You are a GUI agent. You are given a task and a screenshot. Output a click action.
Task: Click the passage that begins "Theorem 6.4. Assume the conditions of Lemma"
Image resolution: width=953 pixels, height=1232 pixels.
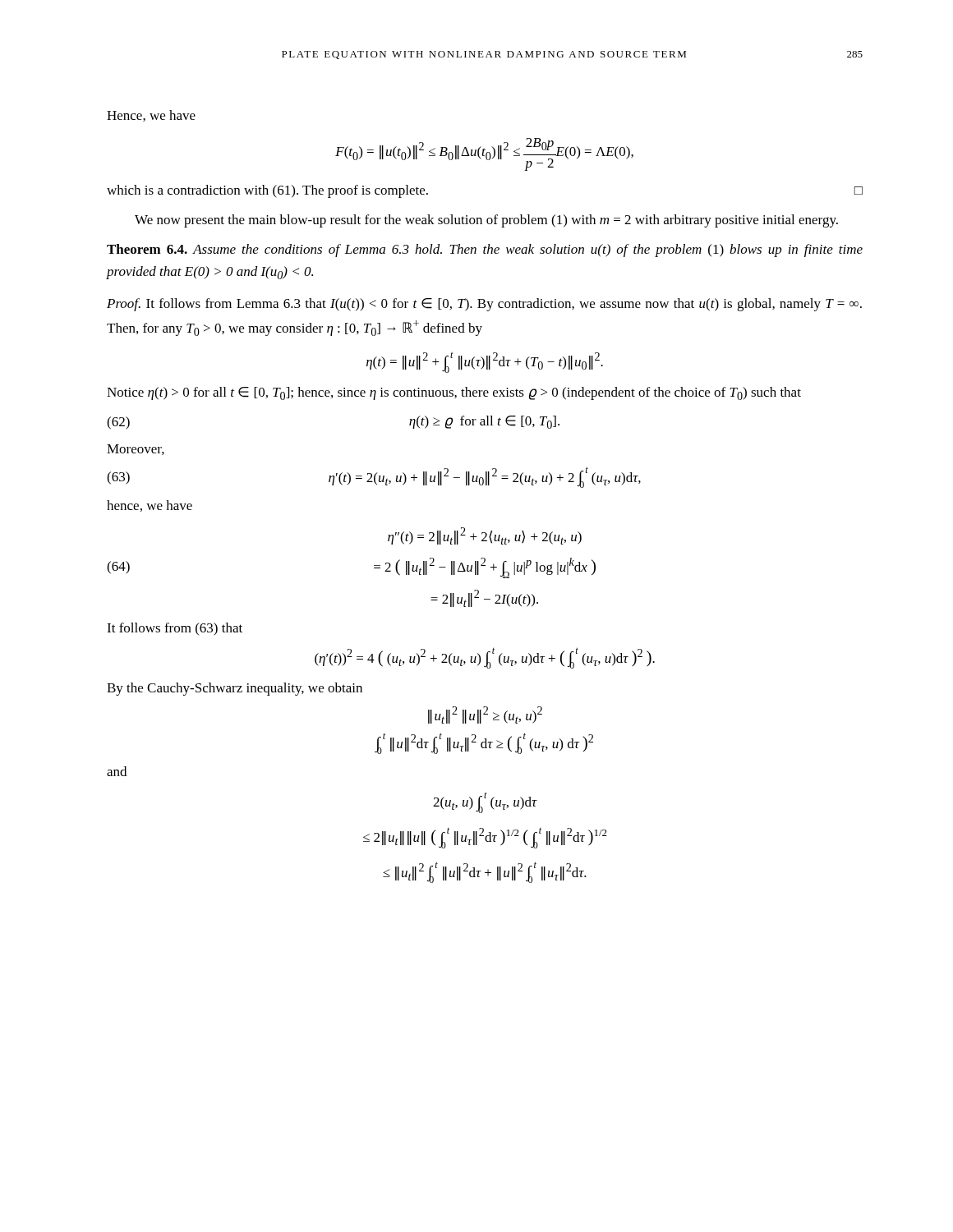coord(485,262)
